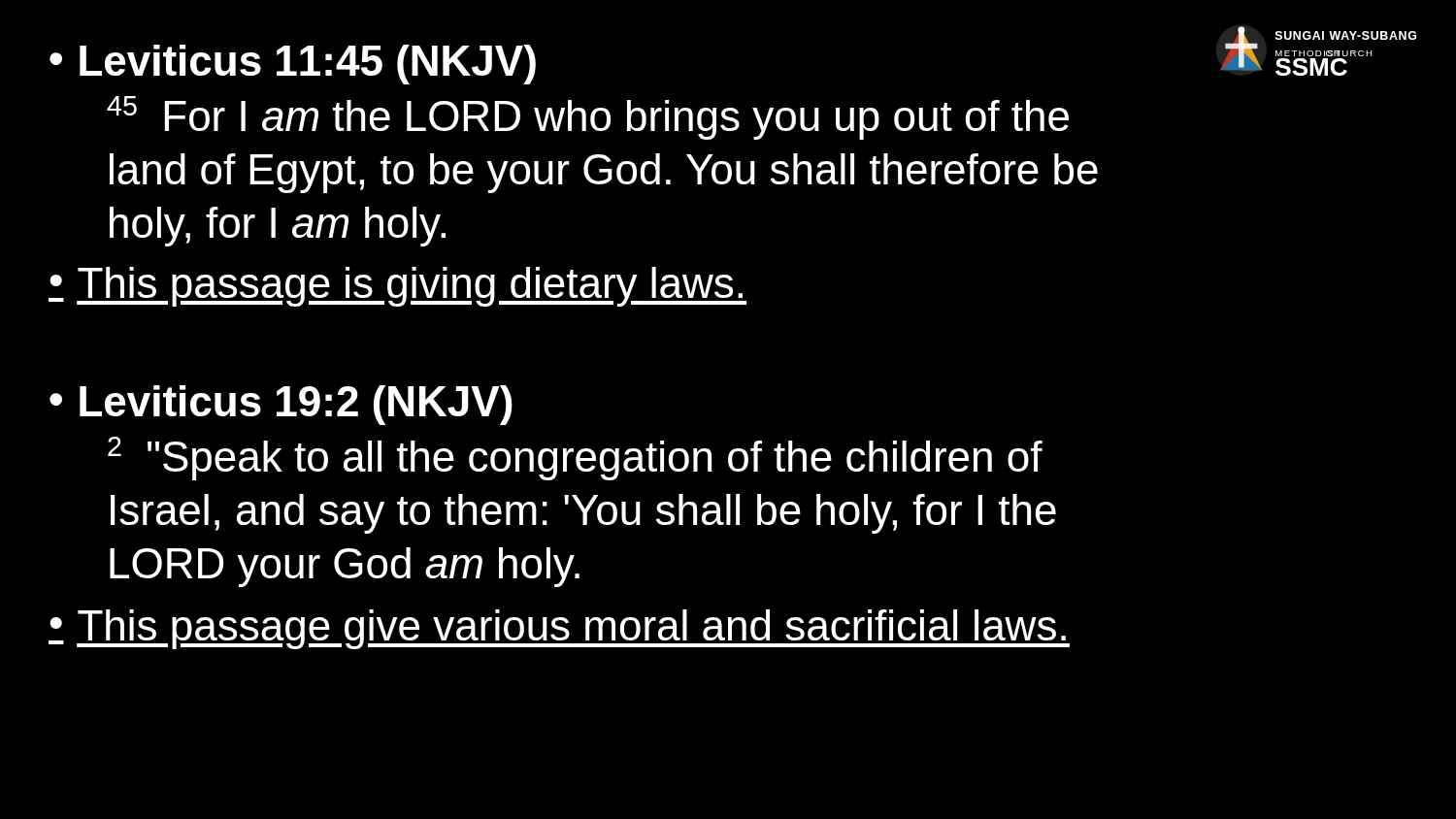Image resolution: width=1456 pixels, height=819 pixels.
Task: Locate the text block with the text "2 "Speak to"
Action: tap(582, 509)
